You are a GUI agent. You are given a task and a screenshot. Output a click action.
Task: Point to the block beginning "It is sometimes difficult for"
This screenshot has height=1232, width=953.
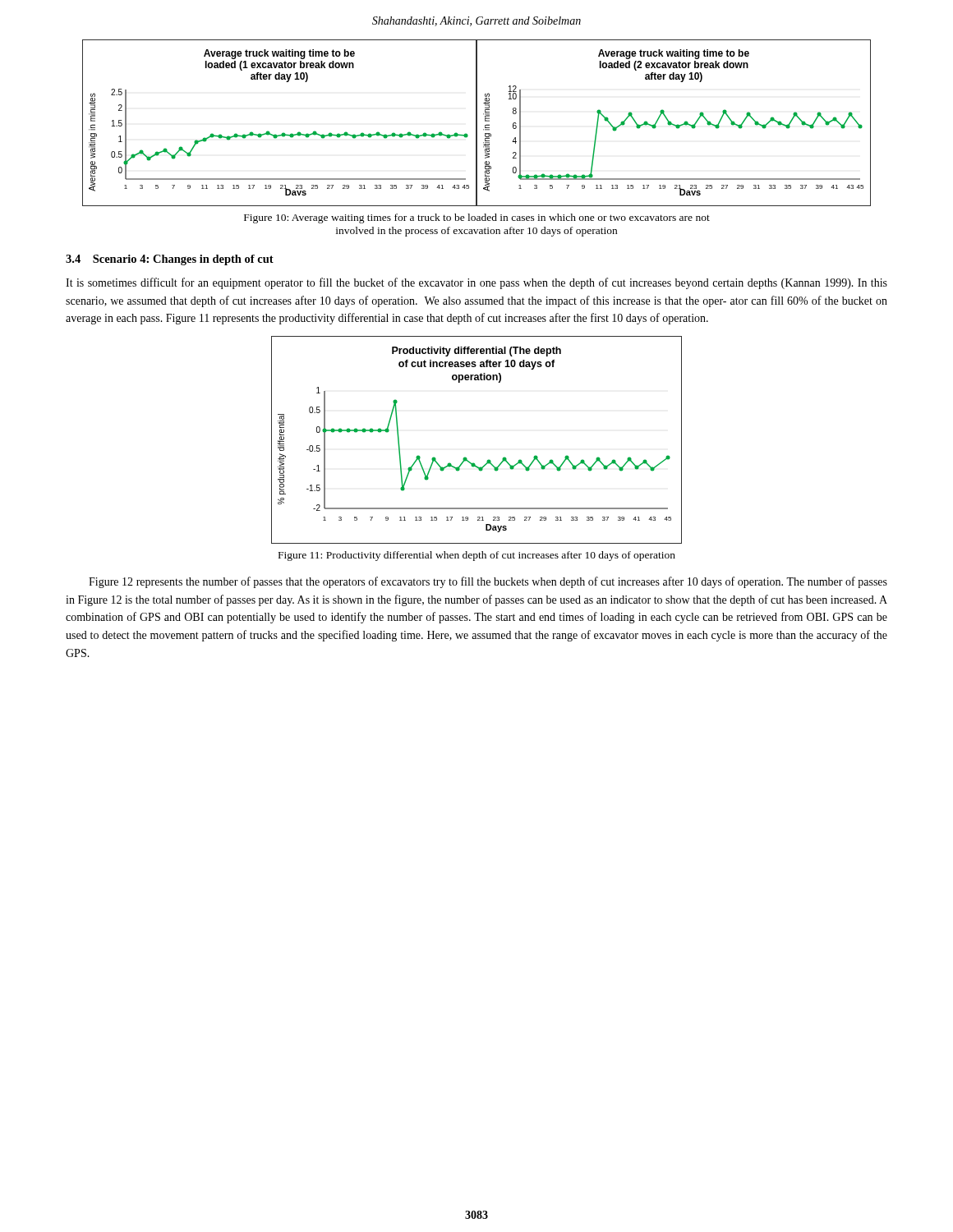pyautogui.click(x=476, y=301)
